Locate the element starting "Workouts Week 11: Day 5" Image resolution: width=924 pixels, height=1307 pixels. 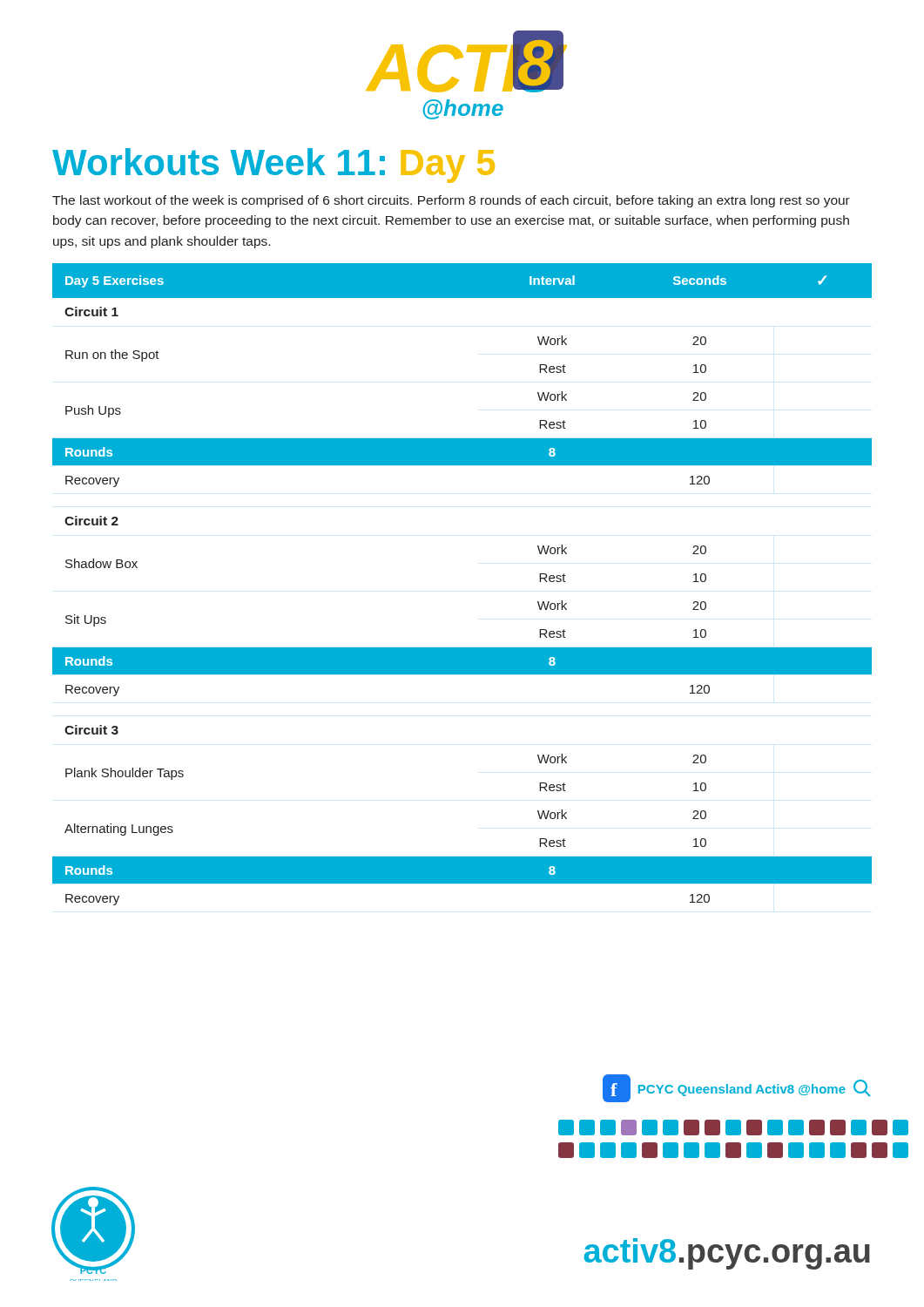(x=274, y=163)
